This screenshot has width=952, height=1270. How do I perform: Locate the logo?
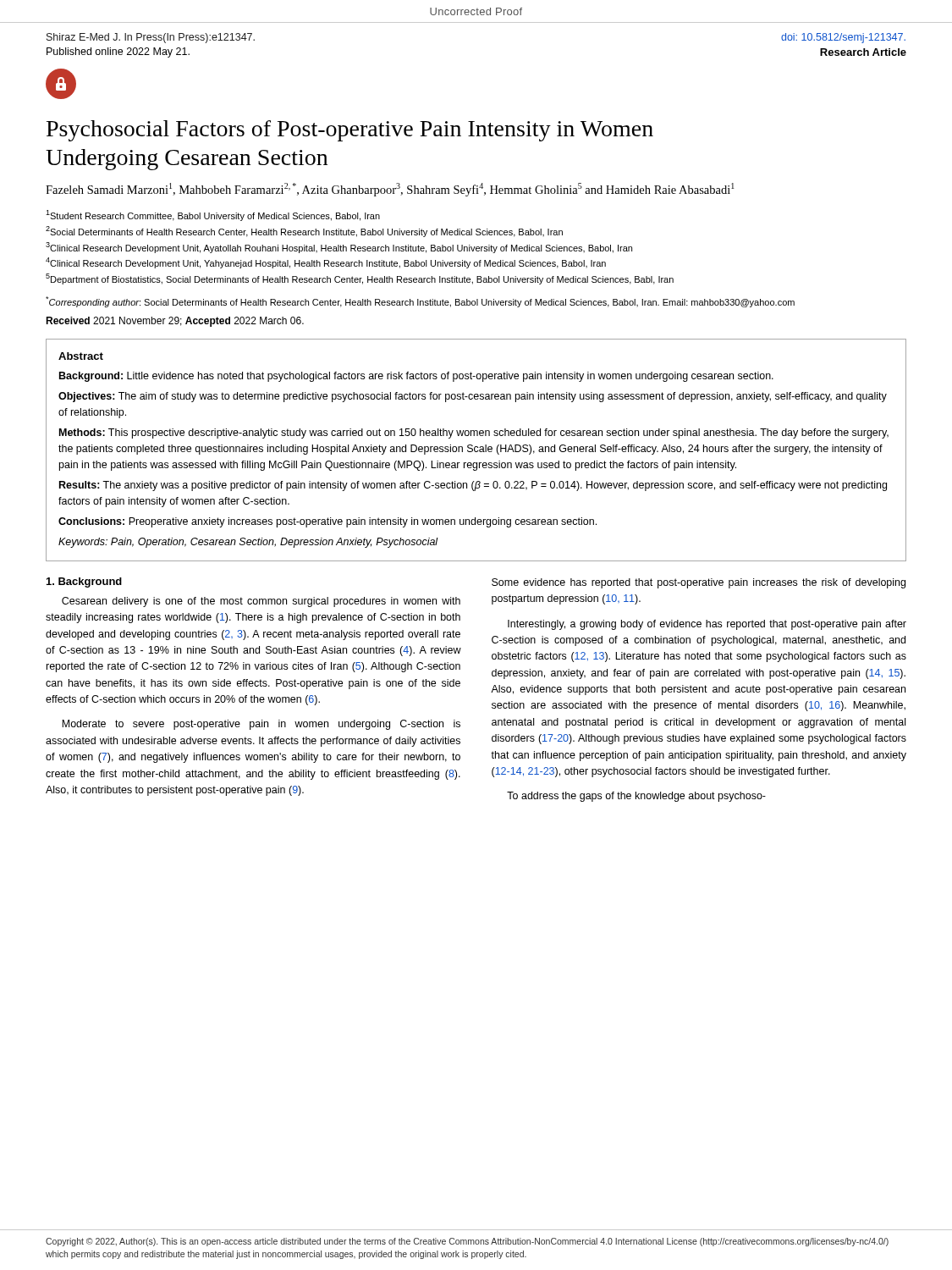click(x=476, y=84)
